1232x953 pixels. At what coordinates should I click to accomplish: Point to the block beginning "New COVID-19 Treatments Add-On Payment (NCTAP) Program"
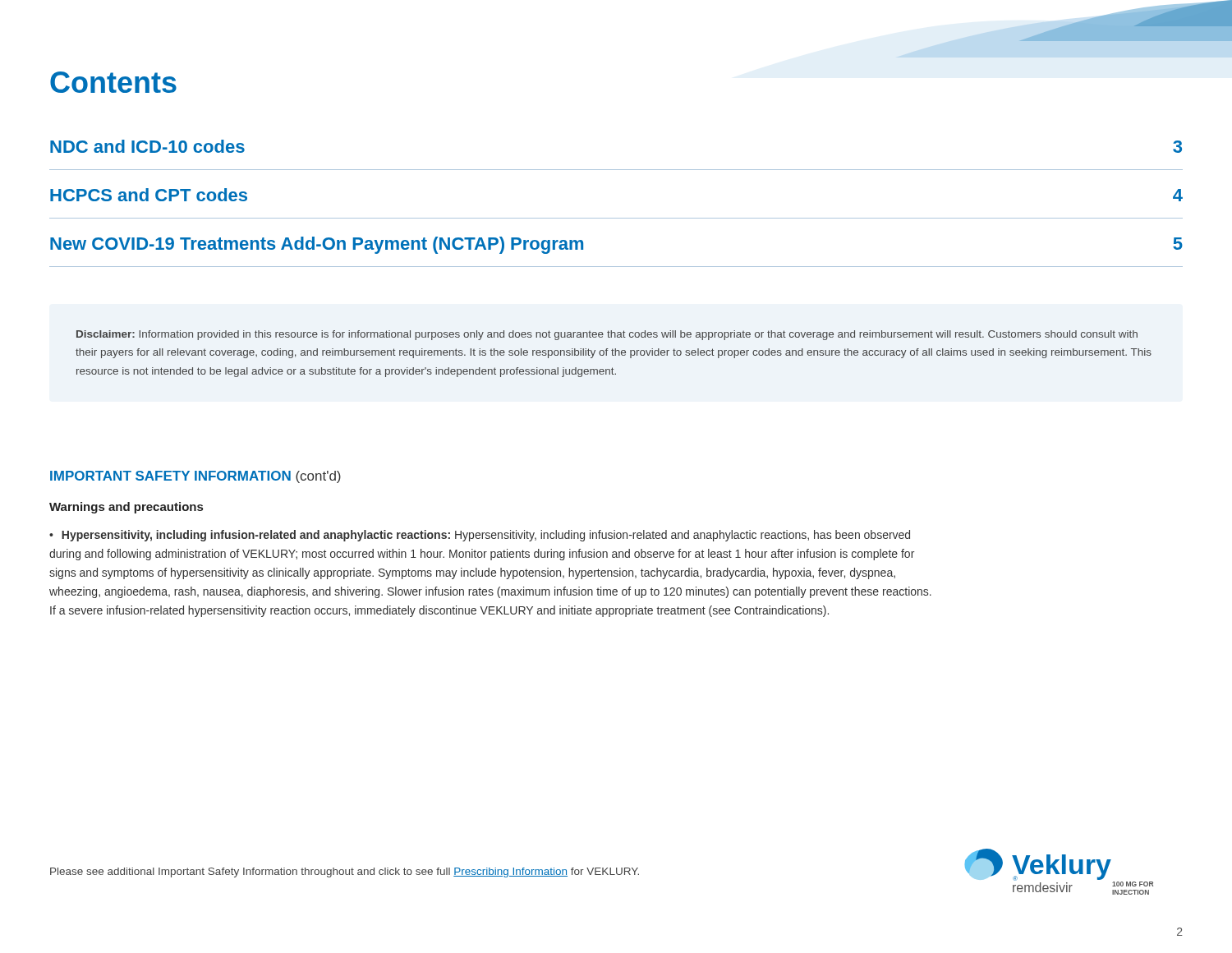point(308,247)
